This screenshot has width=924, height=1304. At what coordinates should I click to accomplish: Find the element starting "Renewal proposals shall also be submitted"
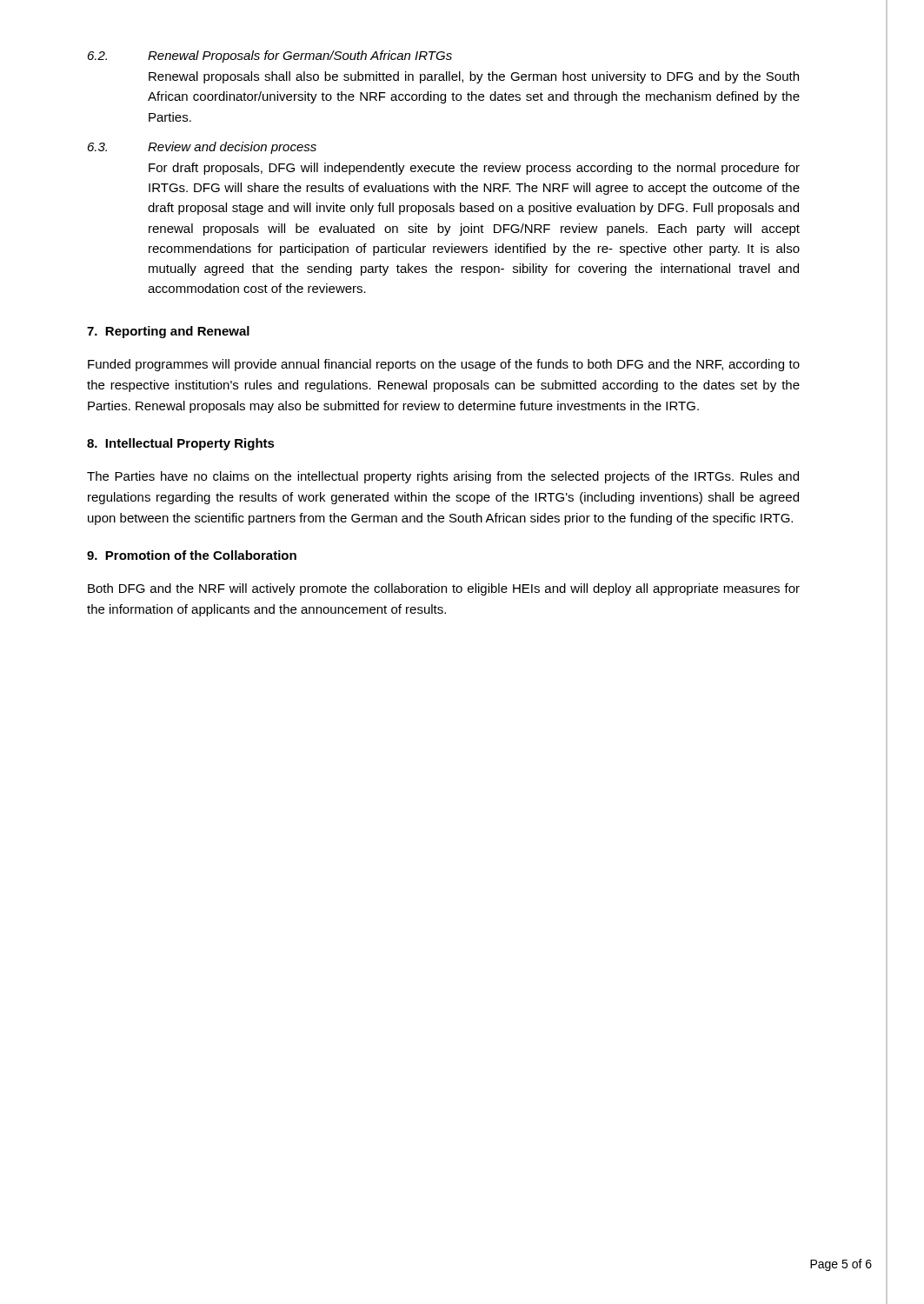tap(474, 96)
